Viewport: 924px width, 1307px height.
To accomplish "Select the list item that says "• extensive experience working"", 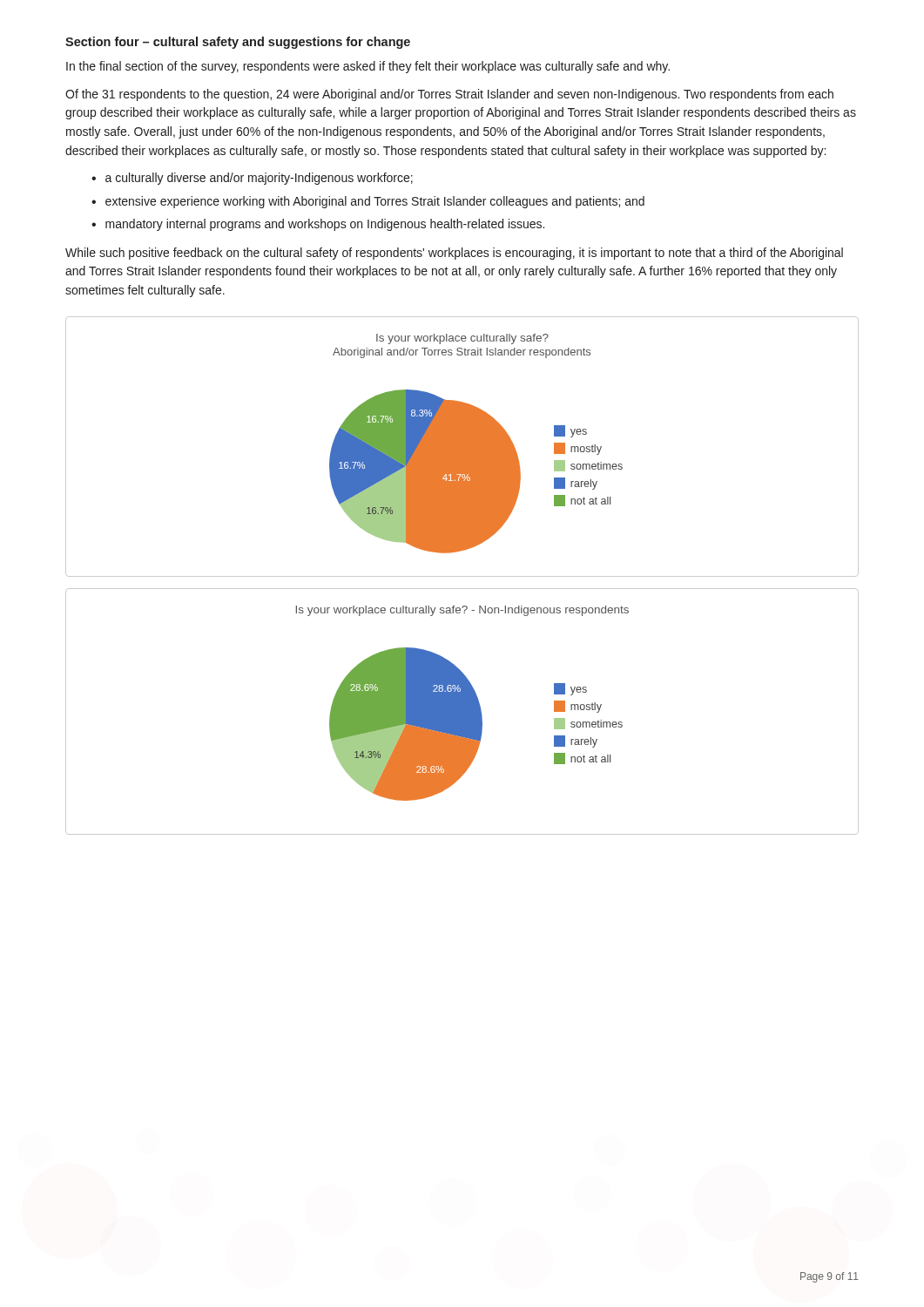I will pos(368,202).
